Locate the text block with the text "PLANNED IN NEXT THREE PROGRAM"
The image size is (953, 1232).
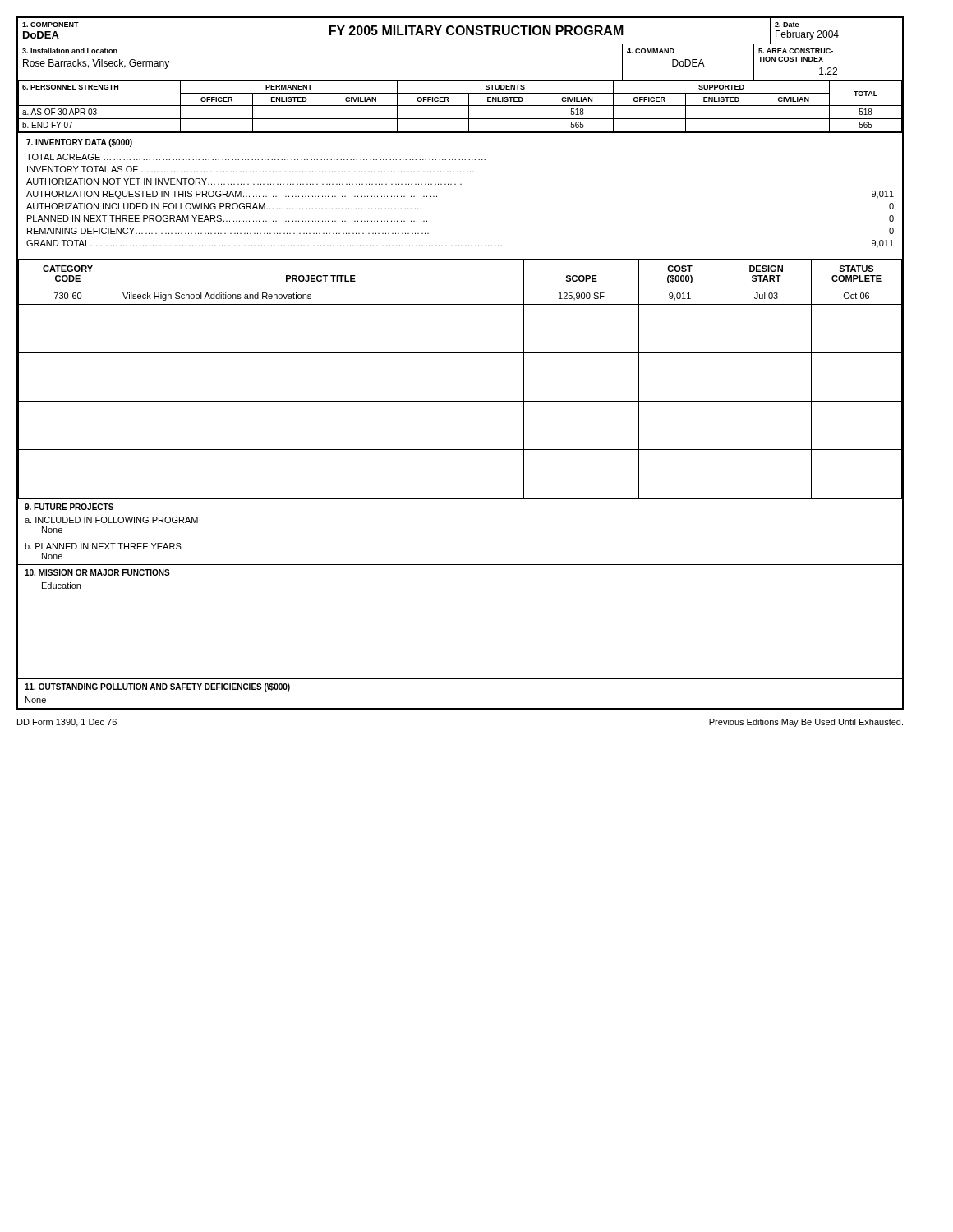coord(124,219)
